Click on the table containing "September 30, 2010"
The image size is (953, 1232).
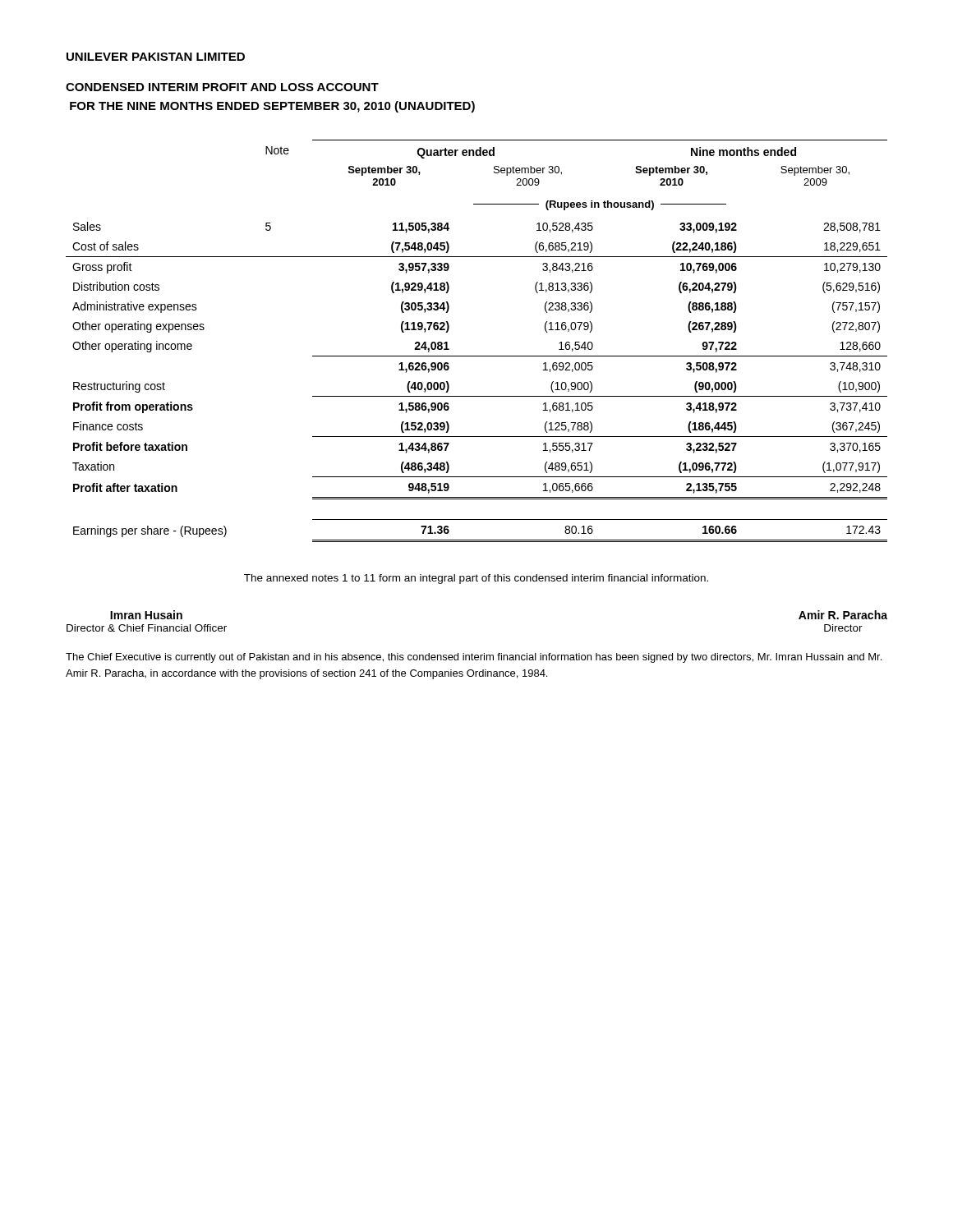(476, 341)
